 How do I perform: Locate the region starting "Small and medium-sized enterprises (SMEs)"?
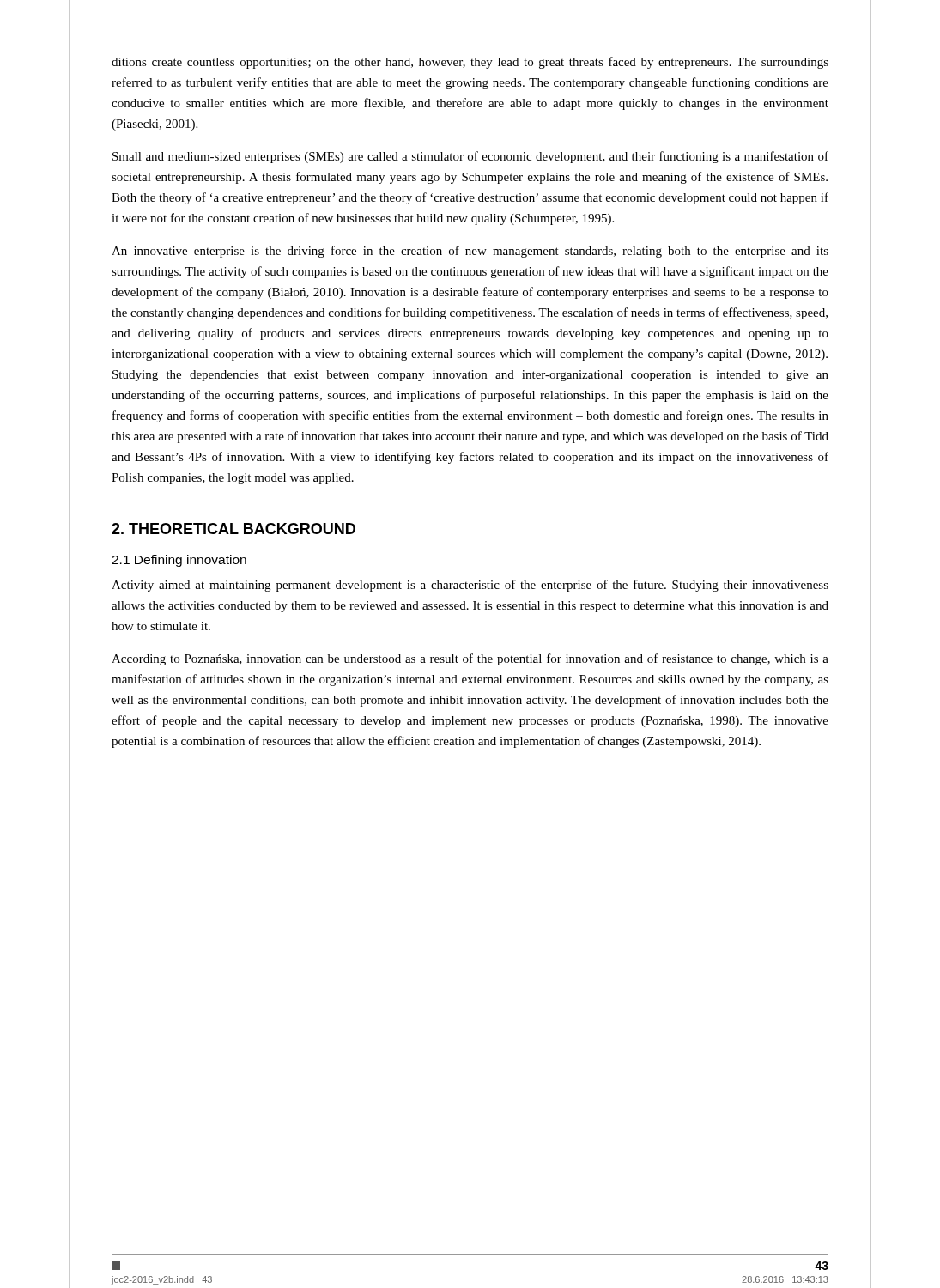[470, 187]
